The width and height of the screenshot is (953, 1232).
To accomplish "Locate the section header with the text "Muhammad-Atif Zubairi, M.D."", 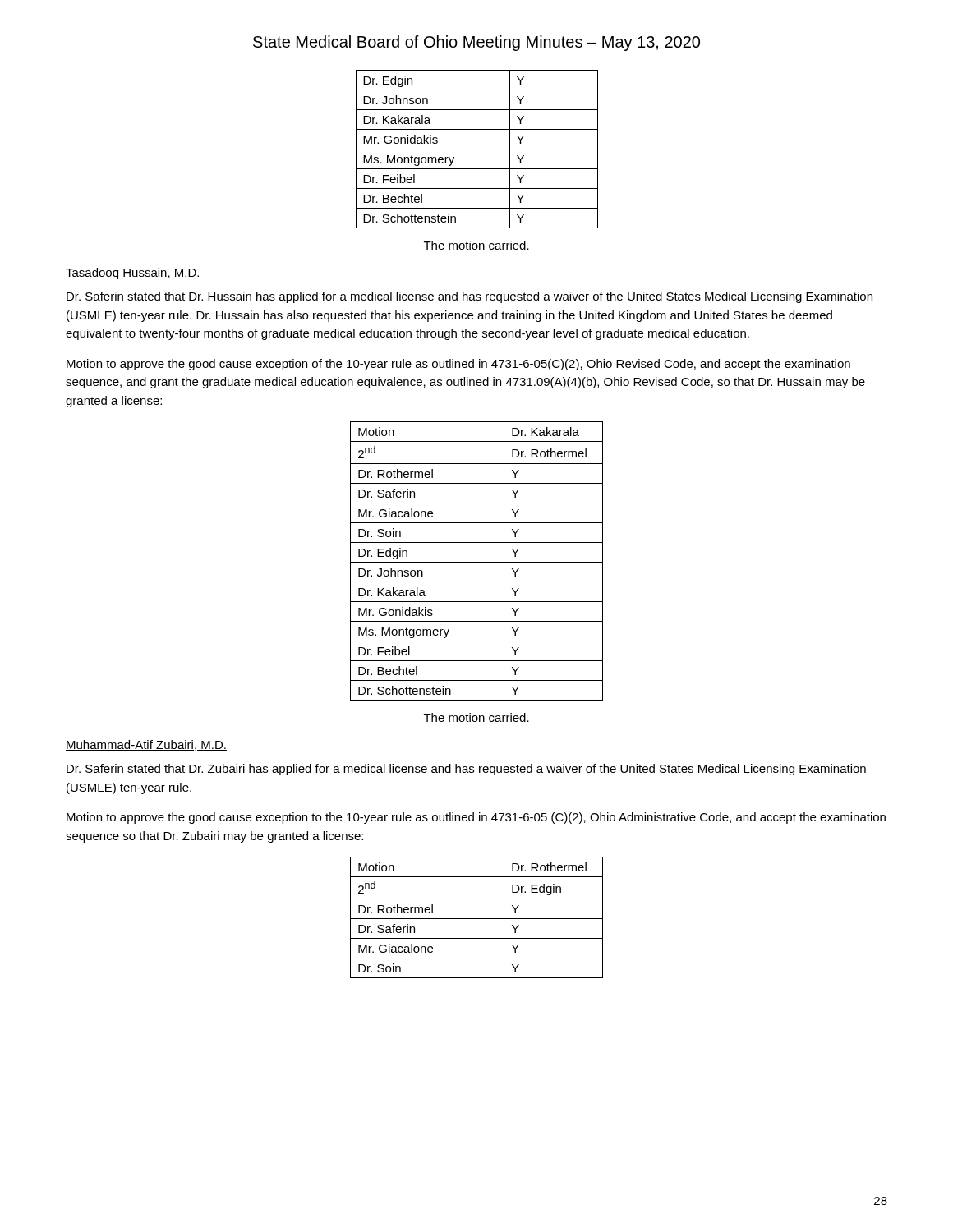I will [x=146, y=745].
